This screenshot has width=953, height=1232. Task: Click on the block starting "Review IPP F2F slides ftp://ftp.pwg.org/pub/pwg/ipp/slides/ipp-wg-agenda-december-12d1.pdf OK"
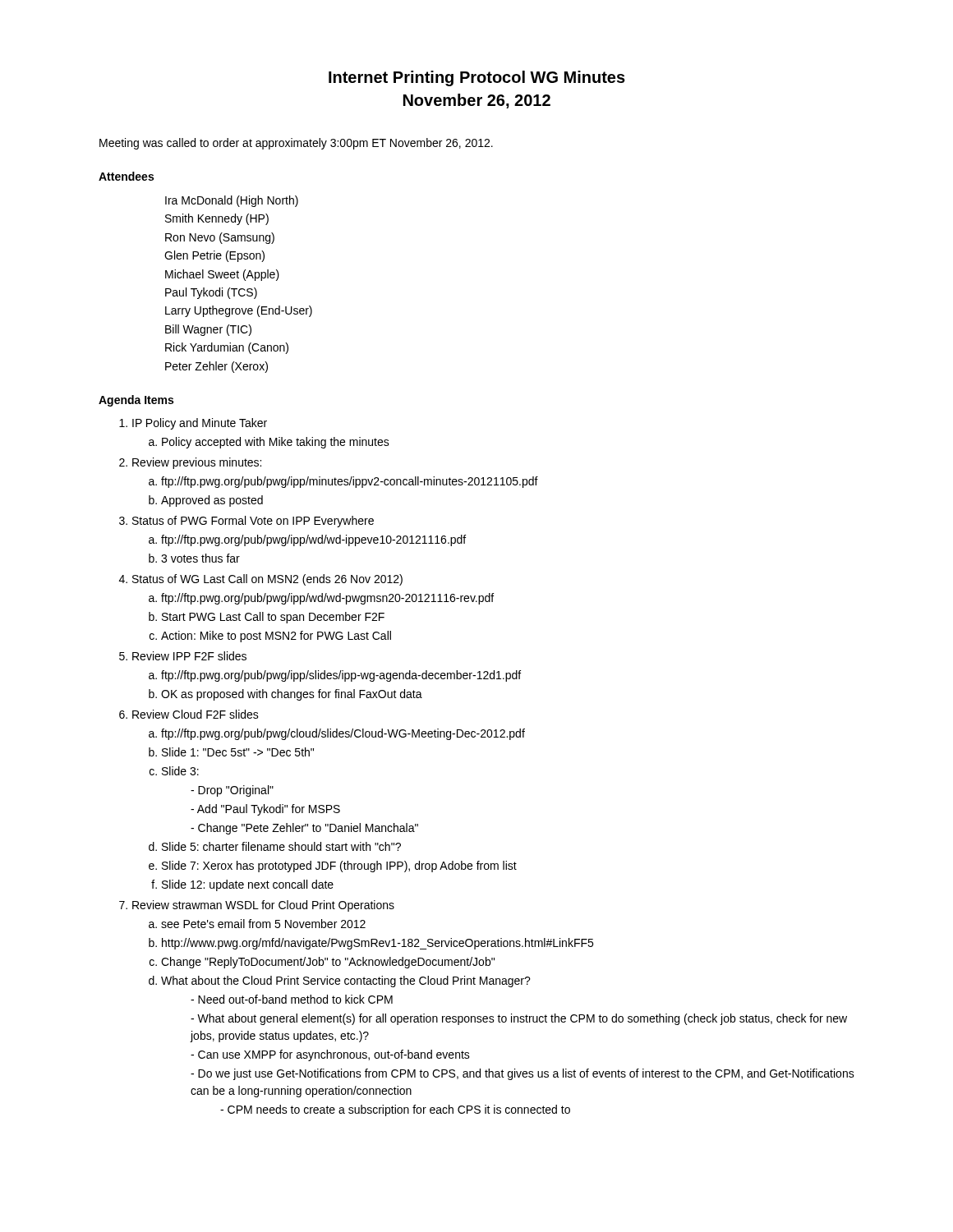[x=493, y=676]
